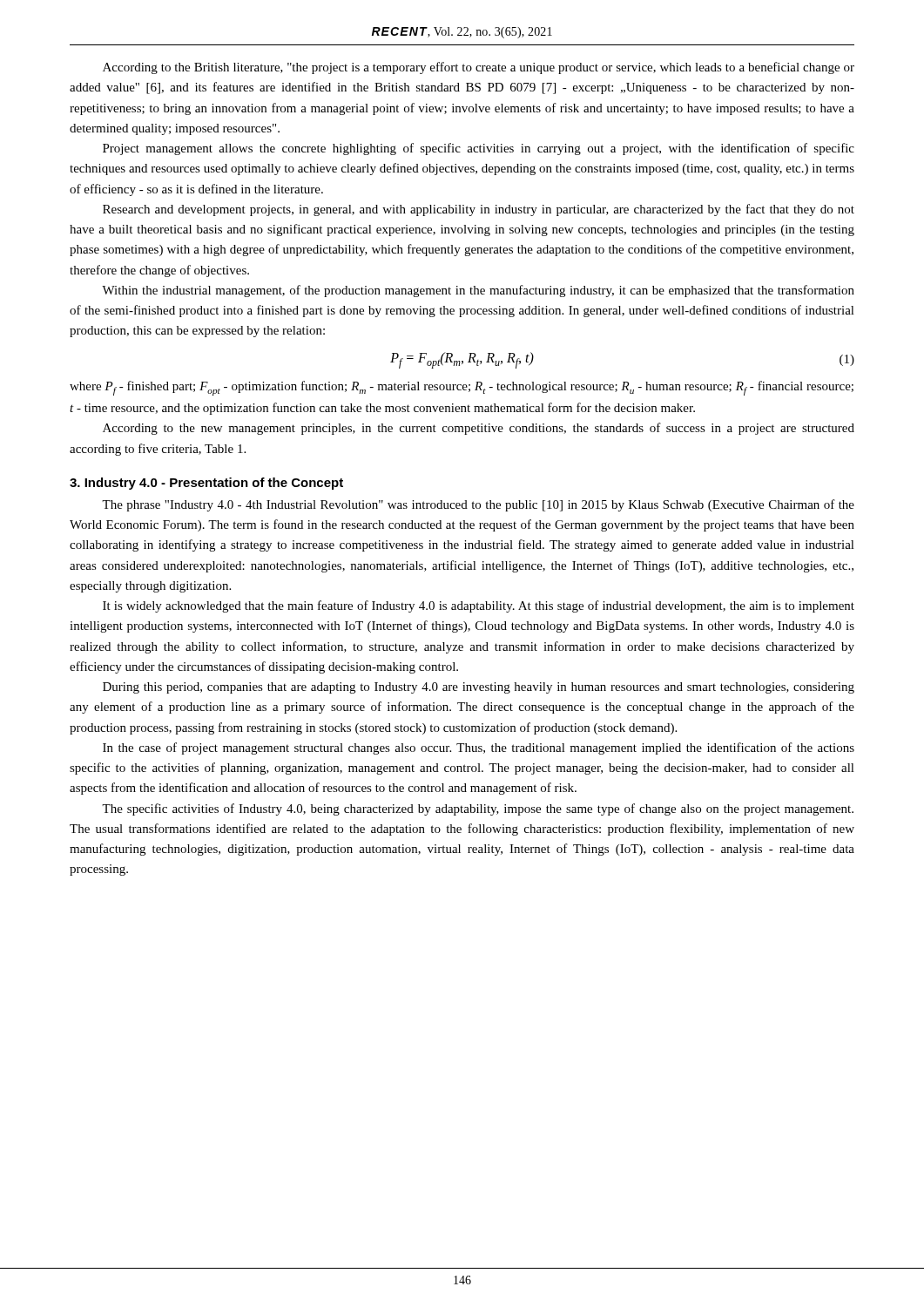924x1307 pixels.
Task: Select the section header with the text "3. Industry 4.0 - Presentation"
Action: 207,482
